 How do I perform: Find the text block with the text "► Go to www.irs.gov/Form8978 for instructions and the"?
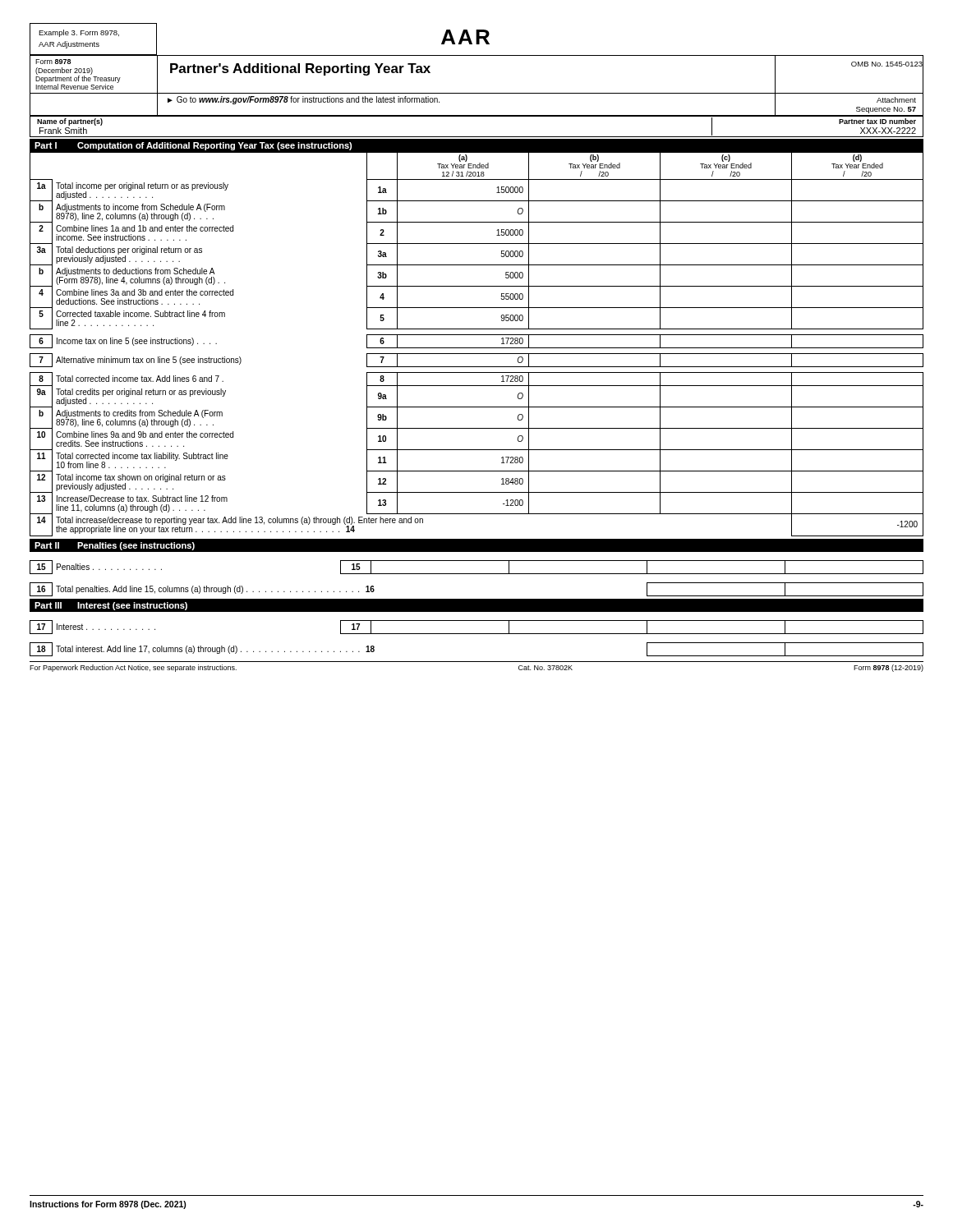[x=476, y=104]
